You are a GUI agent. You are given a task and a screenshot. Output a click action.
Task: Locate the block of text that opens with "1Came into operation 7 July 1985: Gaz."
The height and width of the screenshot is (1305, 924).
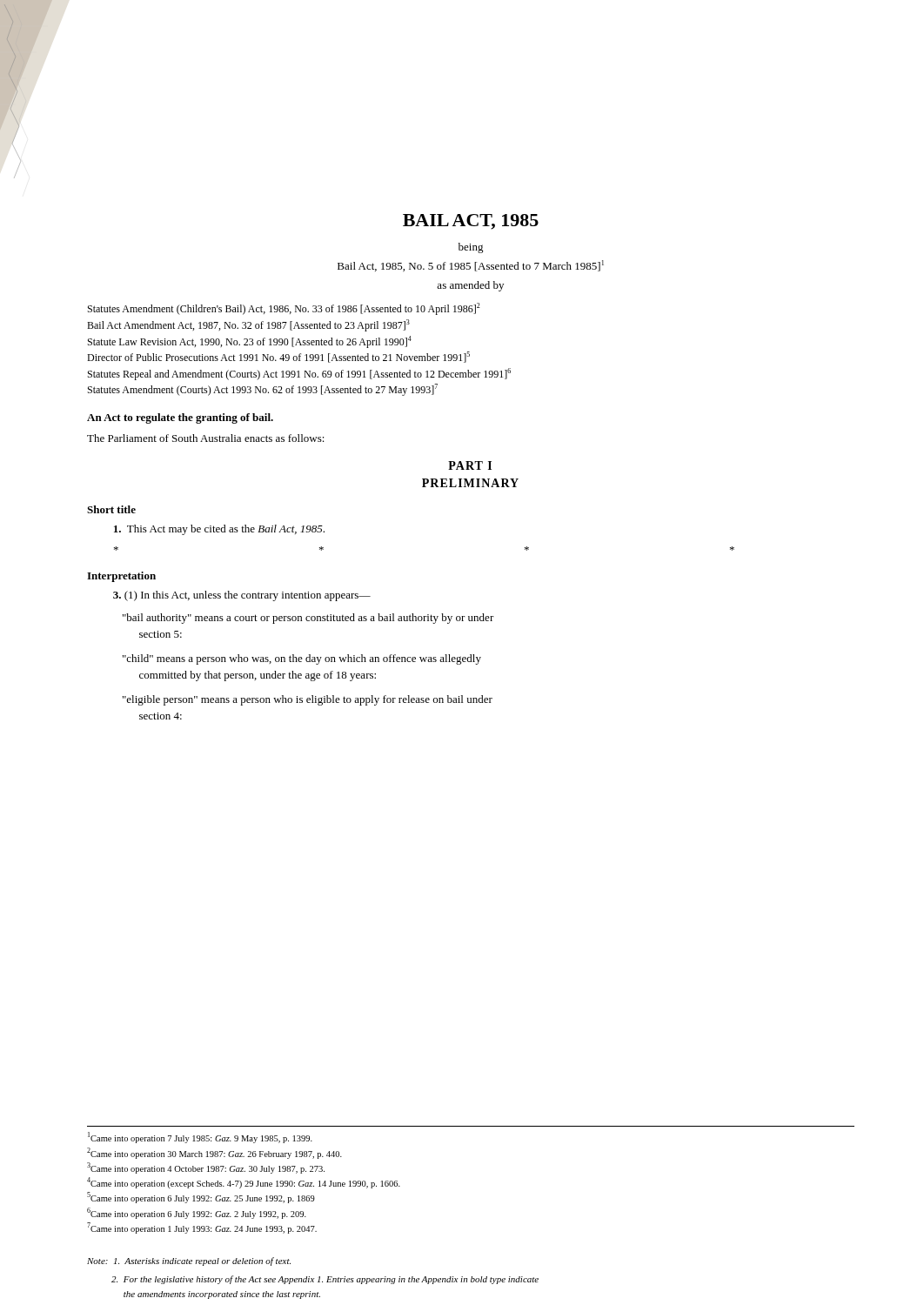(x=200, y=1138)
